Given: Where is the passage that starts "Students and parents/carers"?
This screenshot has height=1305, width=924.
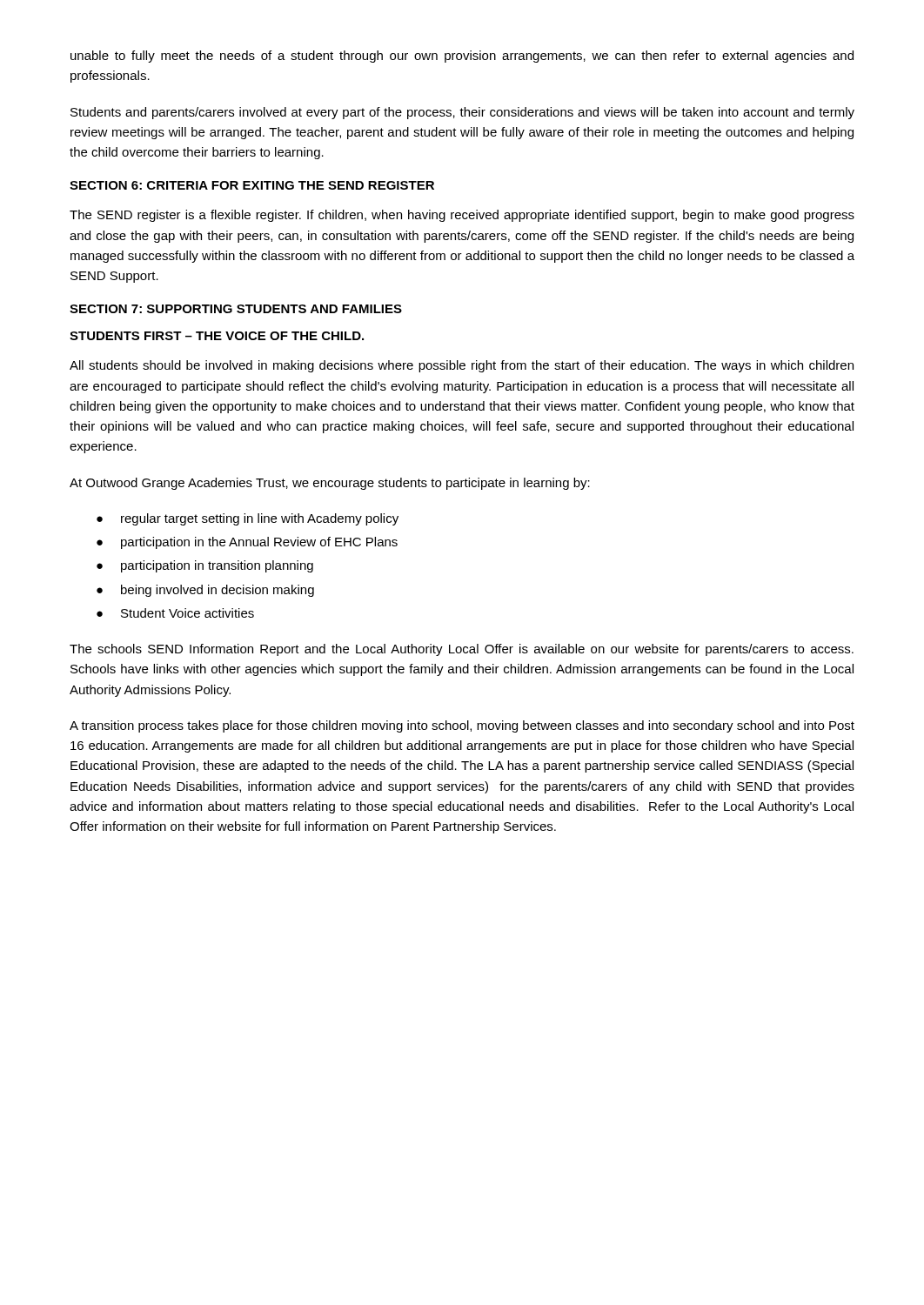Looking at the screenshot, I should pos(462,132).
